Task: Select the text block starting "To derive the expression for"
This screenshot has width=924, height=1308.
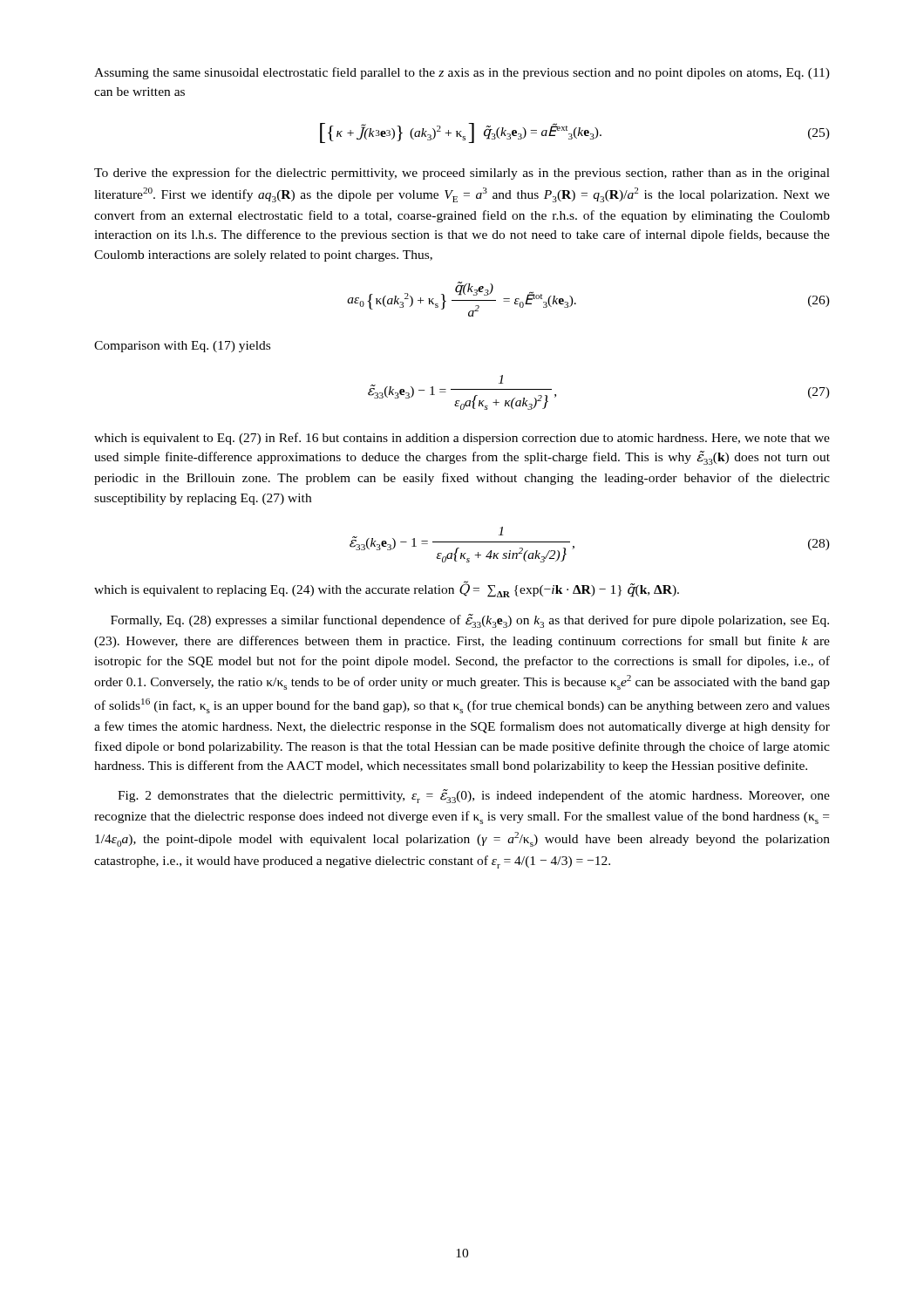Action: pyautogui.click(x=462, y=213)
